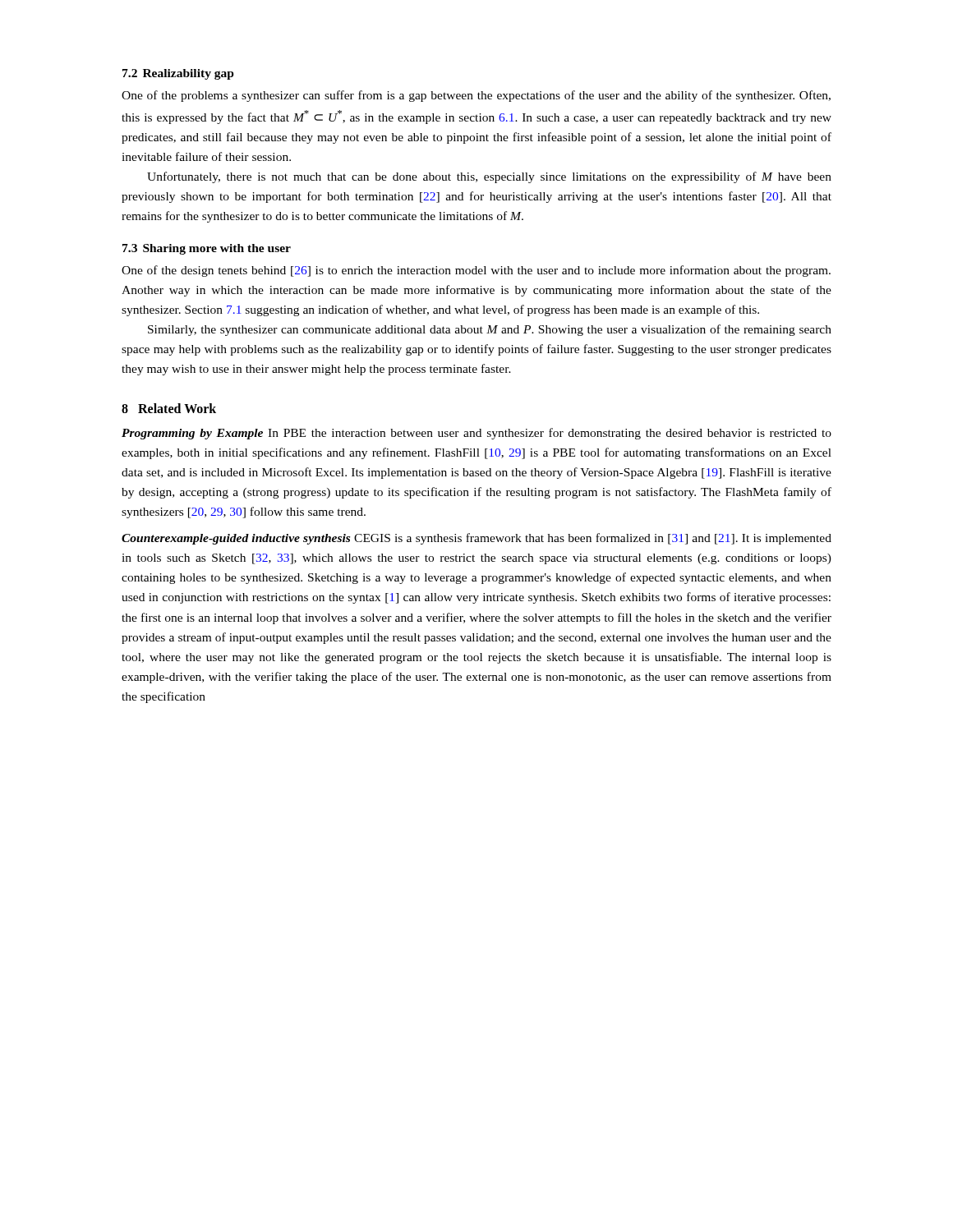Click the passage that begins "Programming by Example In PBE the interaction between"

coord(476,473)
